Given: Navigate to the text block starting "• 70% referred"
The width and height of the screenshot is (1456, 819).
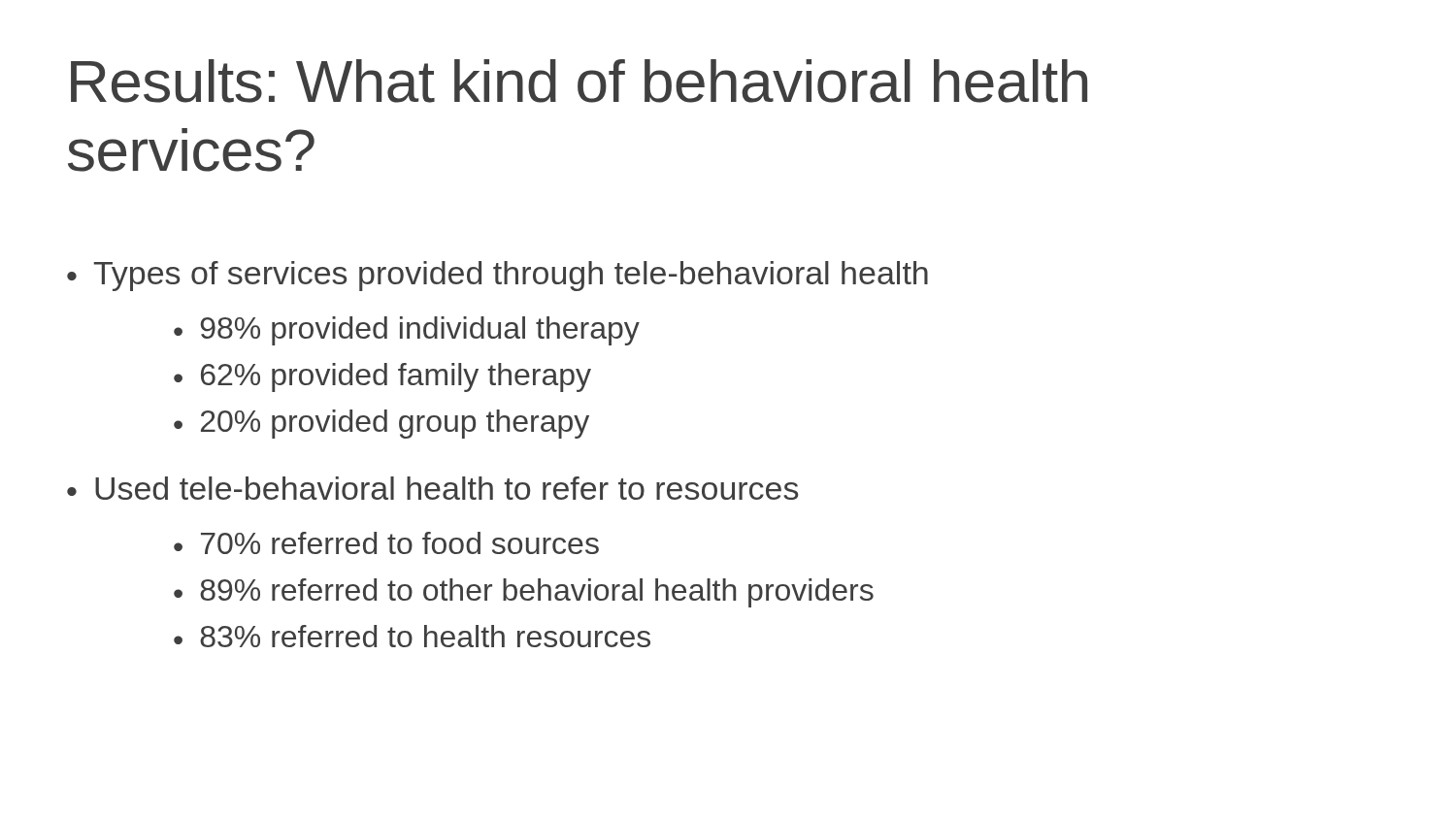Looking at the screenshot, I should pyautogui.click(x=386, y=543).
